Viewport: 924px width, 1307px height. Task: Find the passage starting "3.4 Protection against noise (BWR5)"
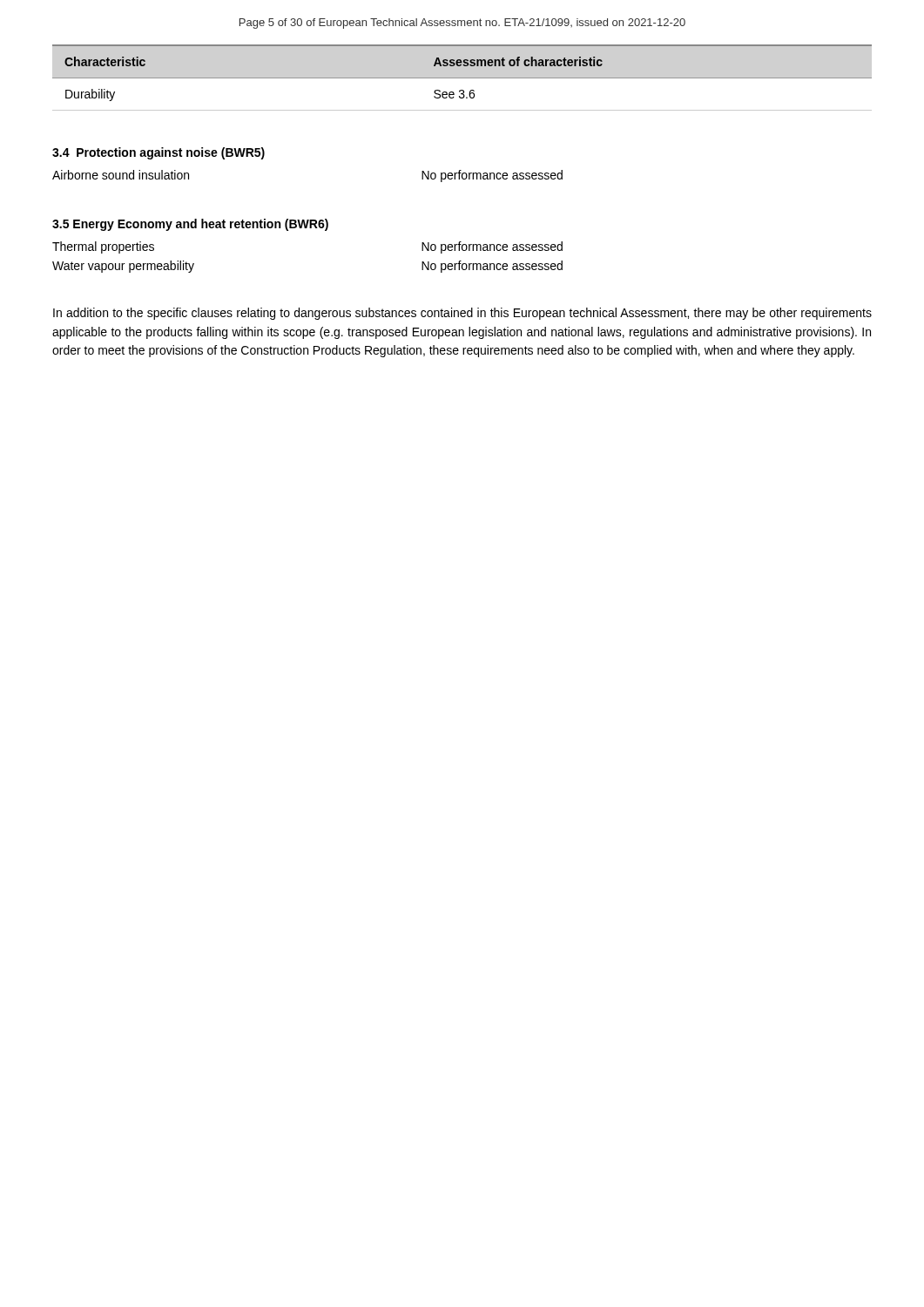tap(159, 152)
